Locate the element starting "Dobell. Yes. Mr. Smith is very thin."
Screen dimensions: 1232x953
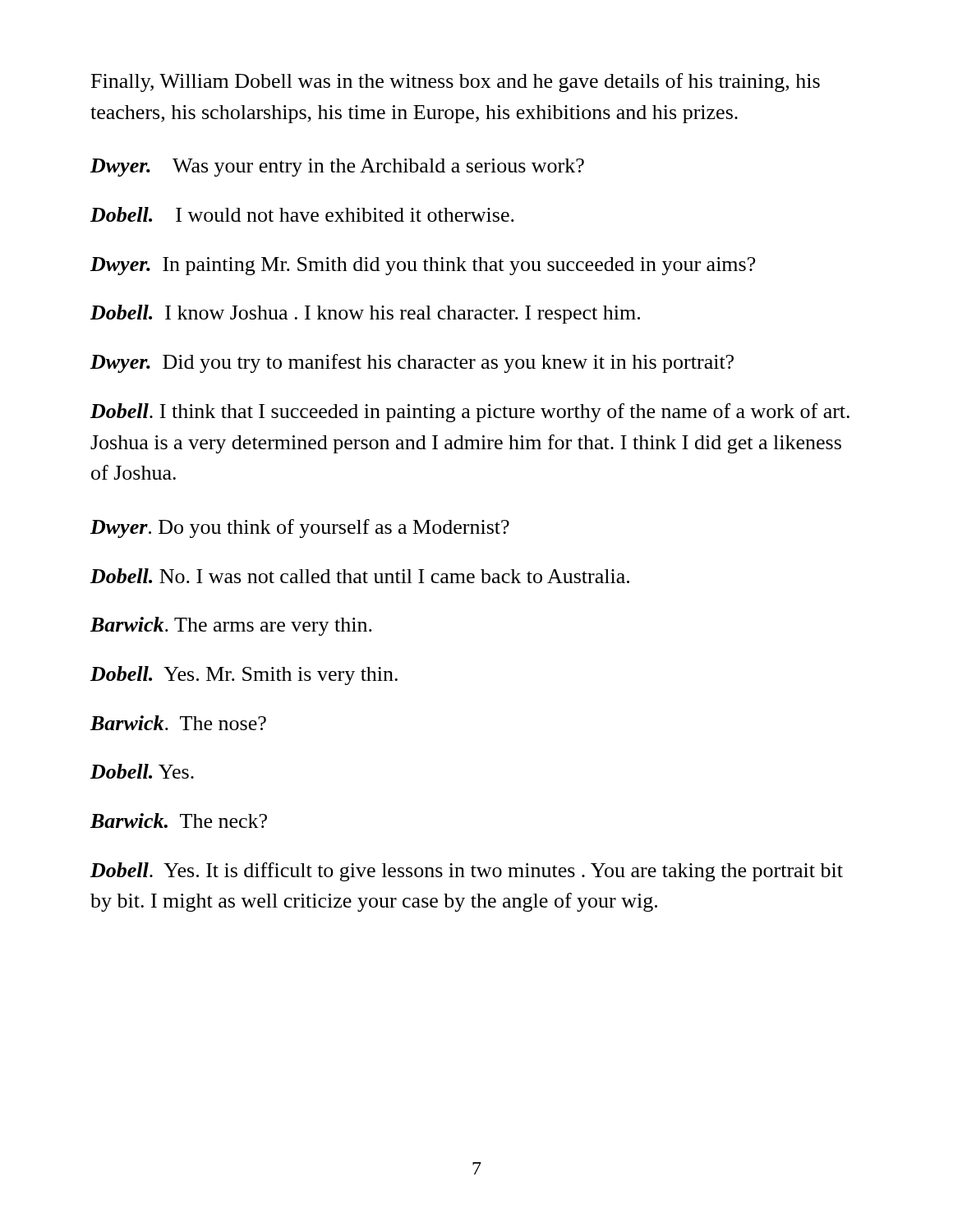pos(245,674)
